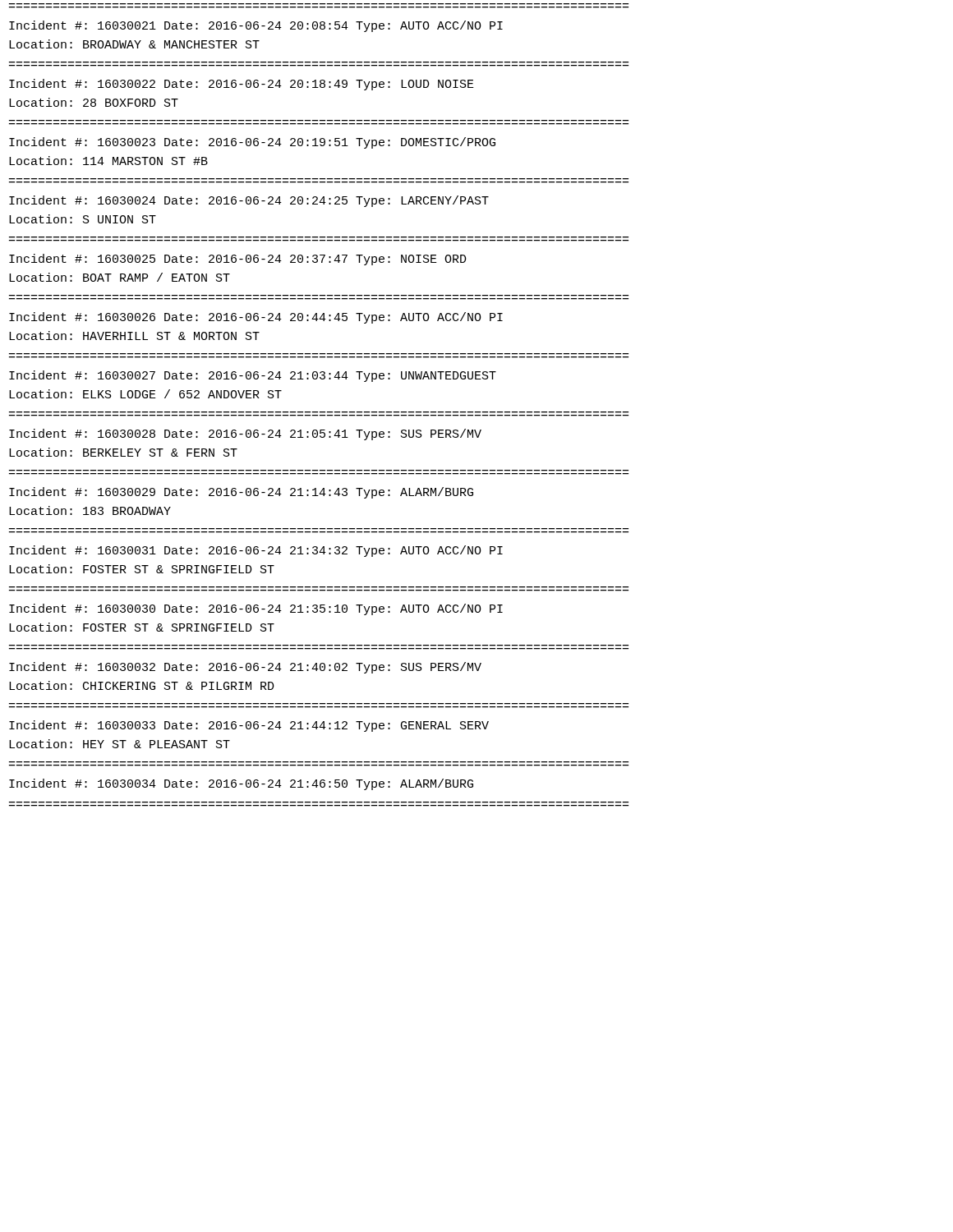
Task: Locate the list item that says "Incident #: 16030022"
Action: pyautogui.click(x=476, y=95)
